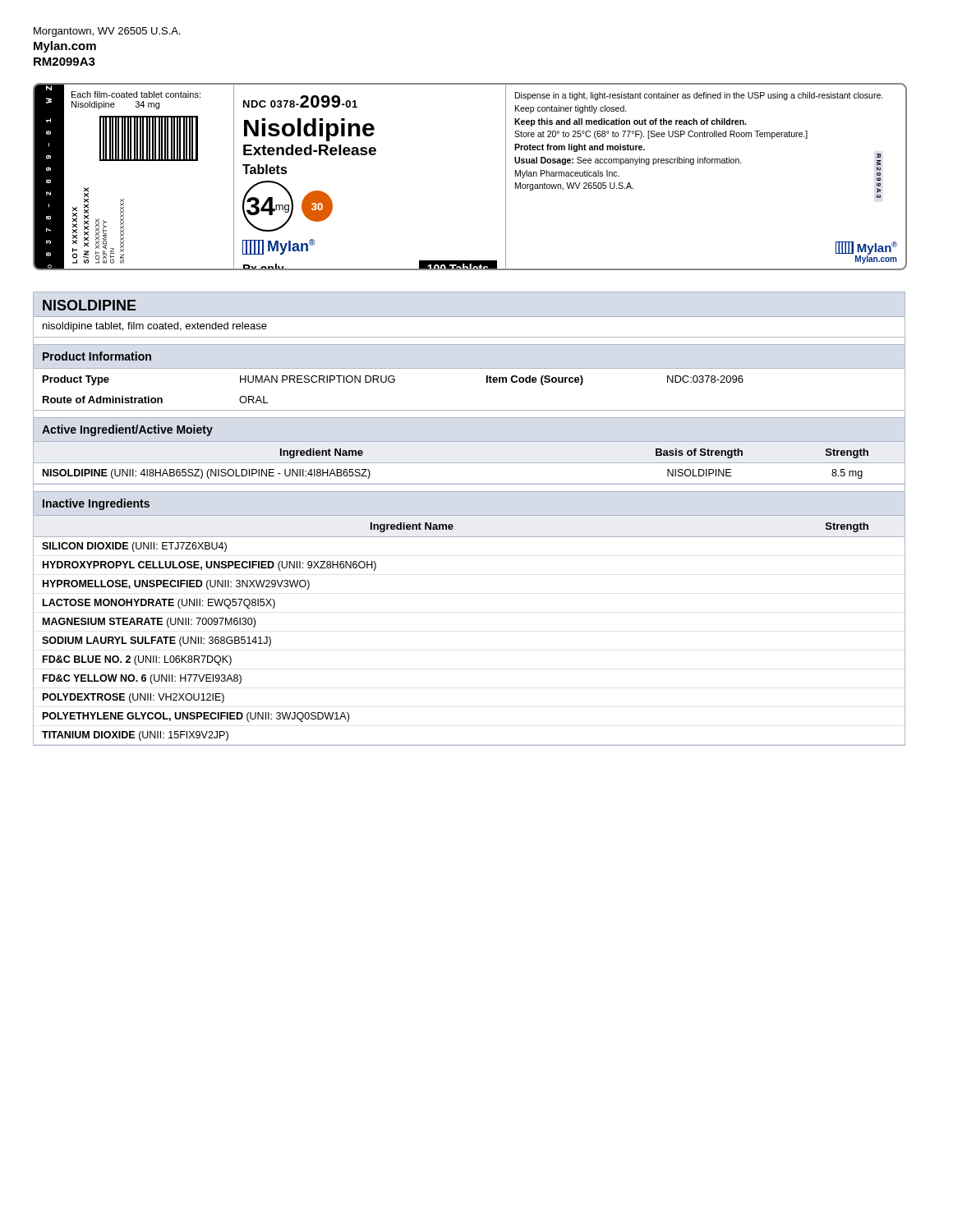The image size is (953, 1232).
Task: Select the table that reads "8.5 mg"
Action: (x=469, y=463)
